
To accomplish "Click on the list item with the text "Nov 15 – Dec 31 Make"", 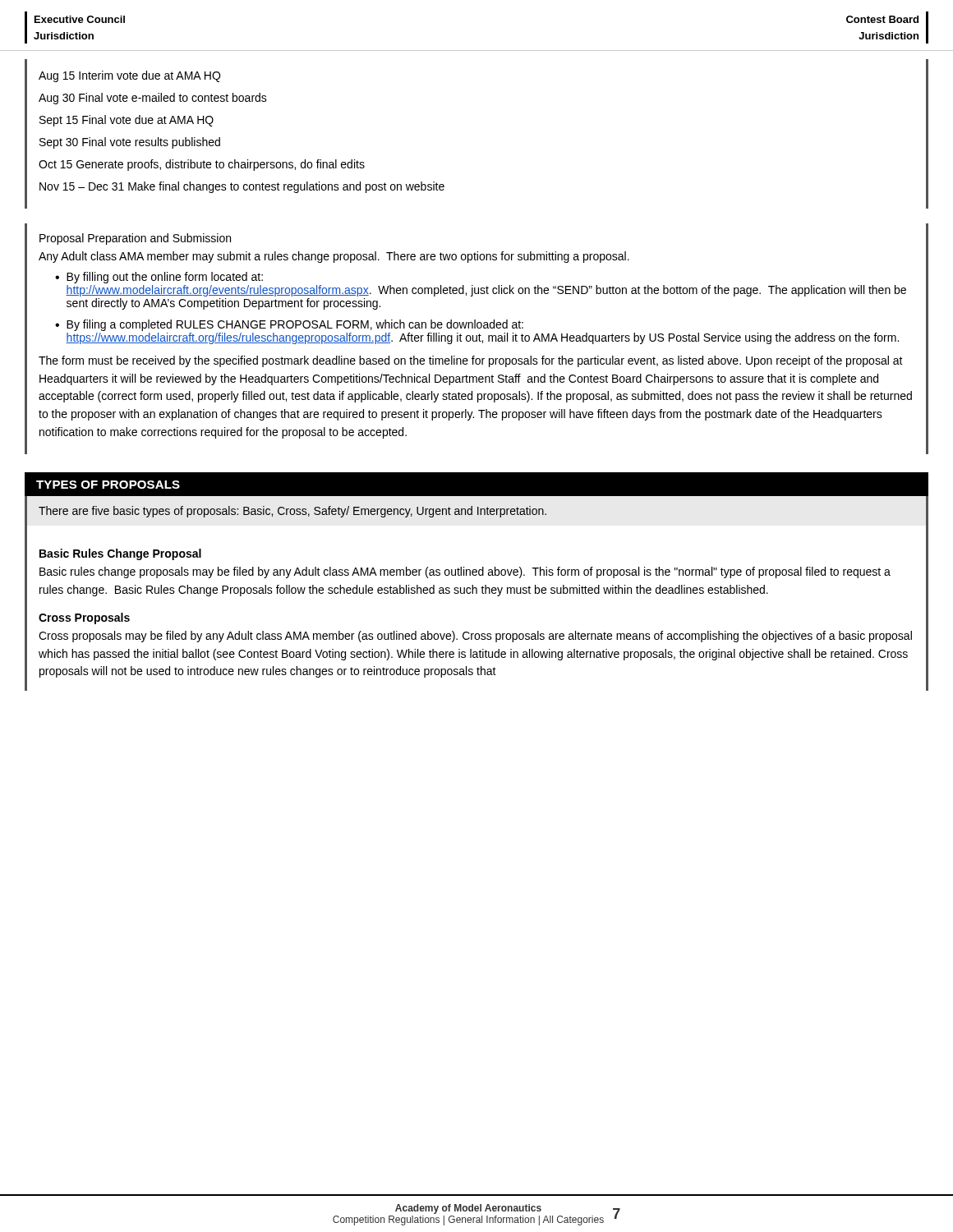I will coord(242,186).
